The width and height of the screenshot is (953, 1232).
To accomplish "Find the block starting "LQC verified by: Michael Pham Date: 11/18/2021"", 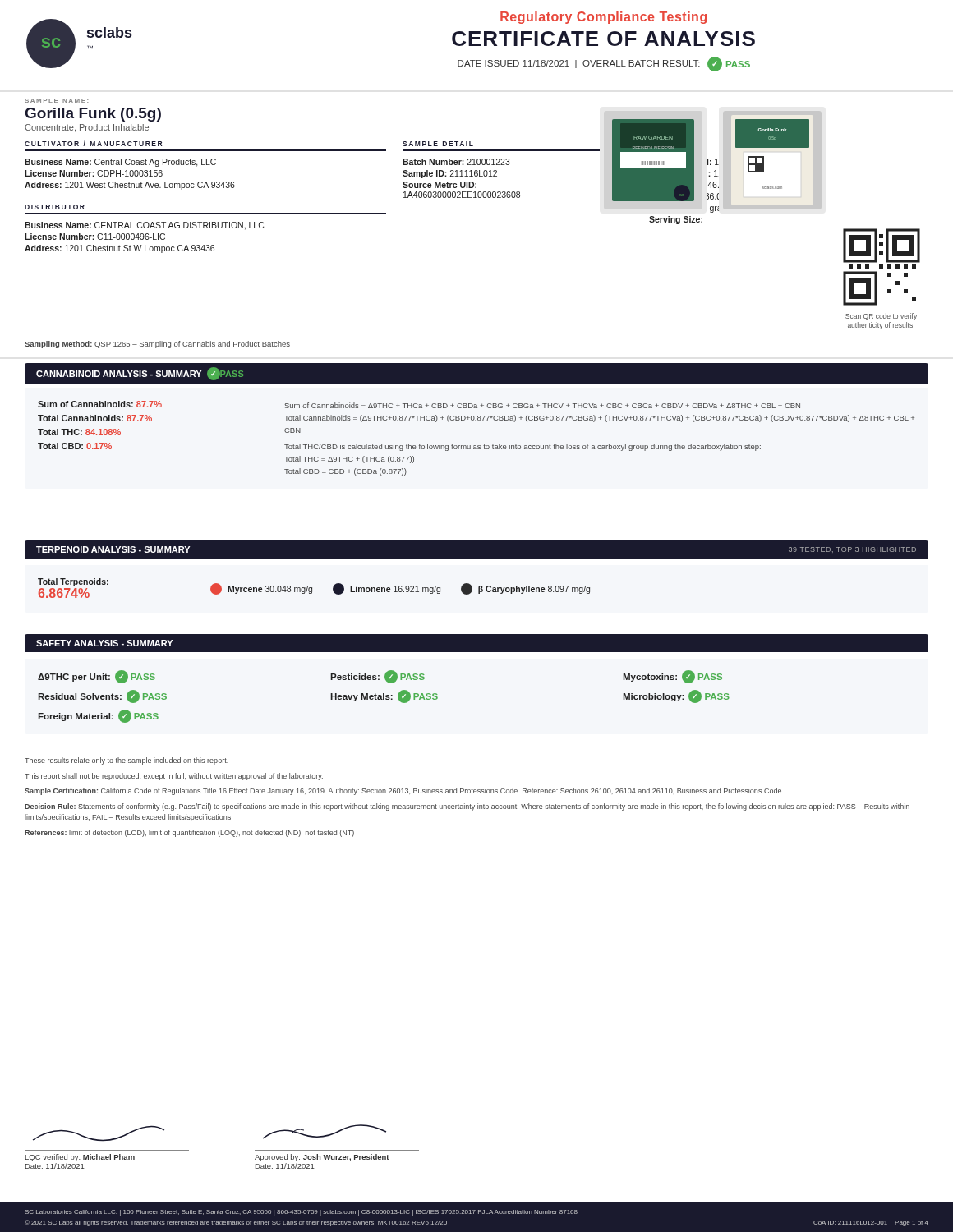I will [107, 1143].
